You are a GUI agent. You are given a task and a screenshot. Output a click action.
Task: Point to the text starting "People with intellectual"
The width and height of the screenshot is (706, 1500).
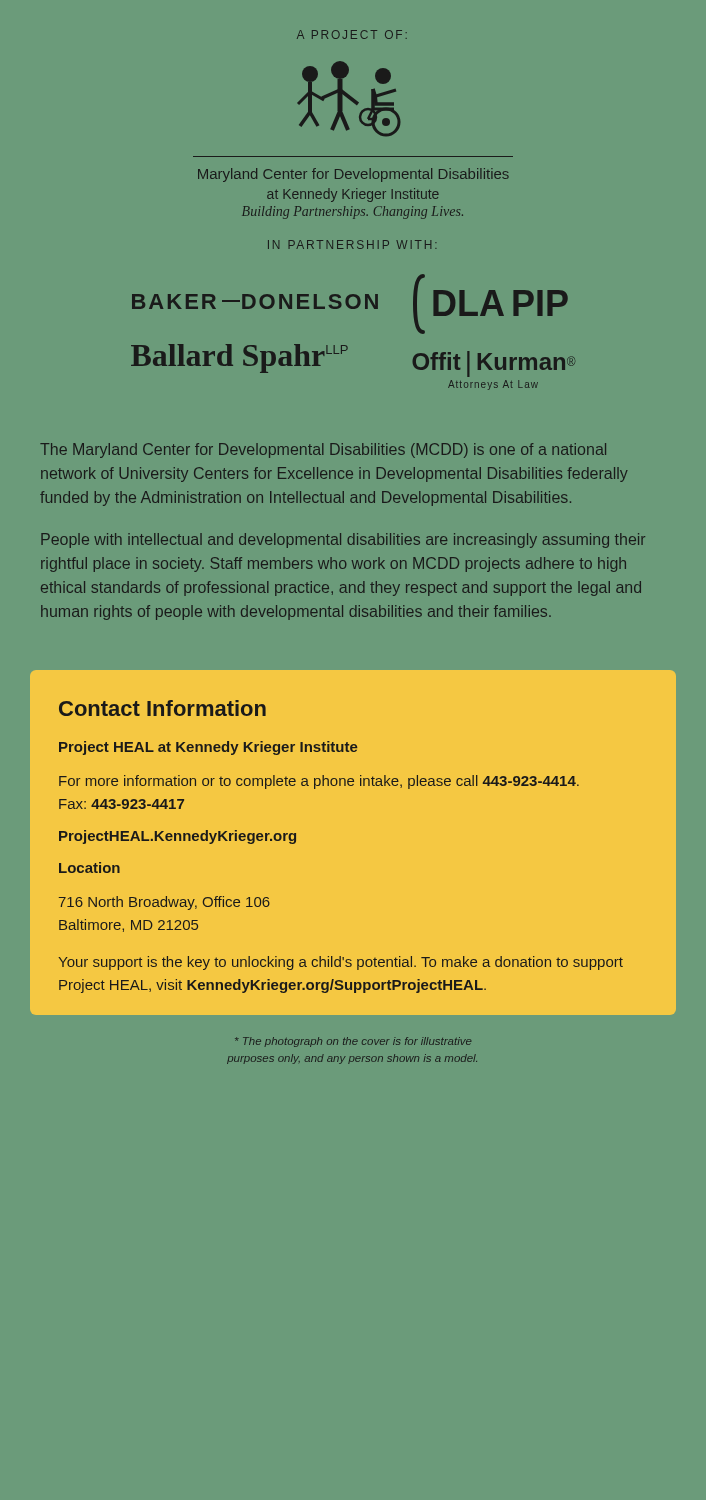coord(343,575)
